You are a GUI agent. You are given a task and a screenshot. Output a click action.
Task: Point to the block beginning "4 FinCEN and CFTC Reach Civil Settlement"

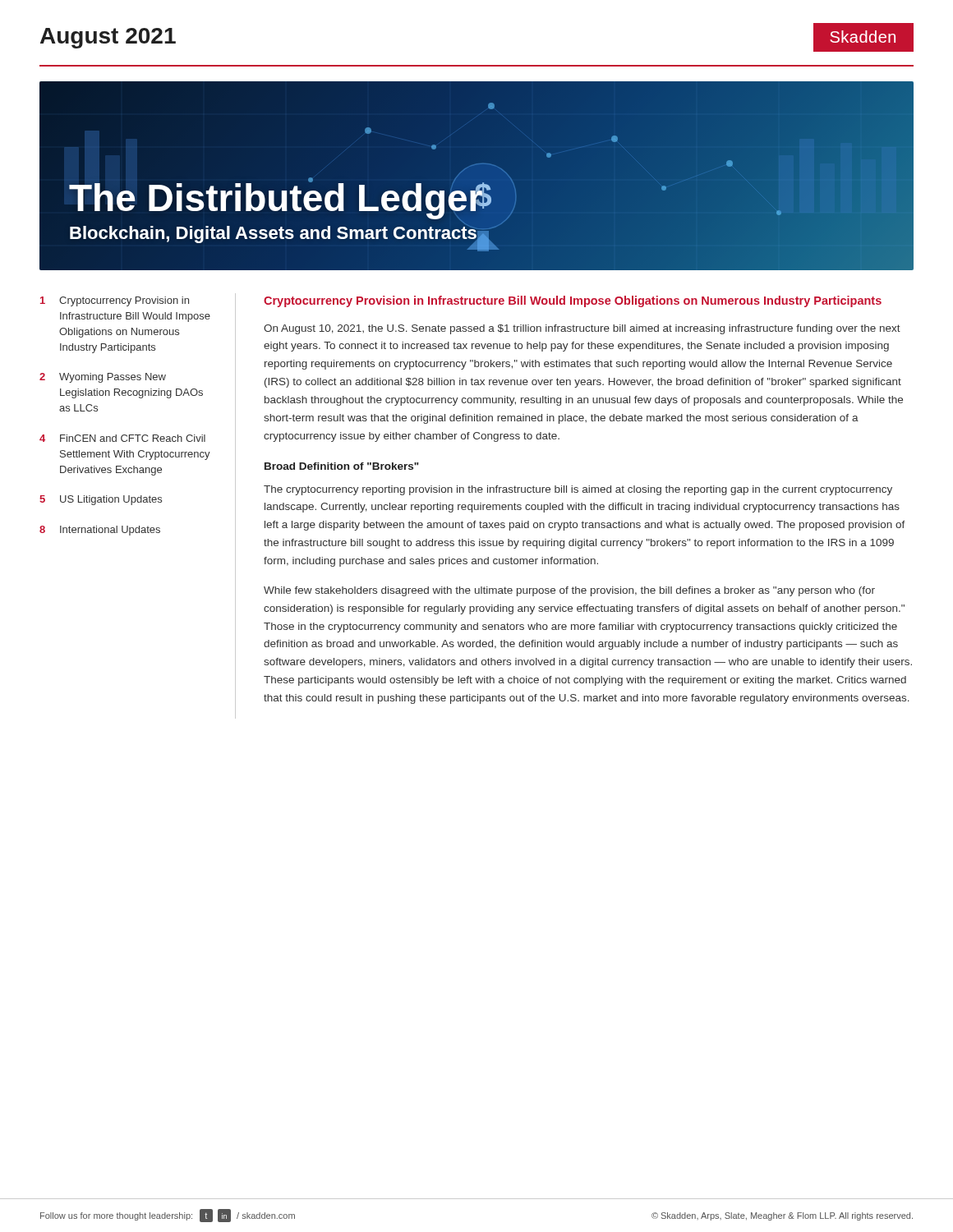(126, 454)
